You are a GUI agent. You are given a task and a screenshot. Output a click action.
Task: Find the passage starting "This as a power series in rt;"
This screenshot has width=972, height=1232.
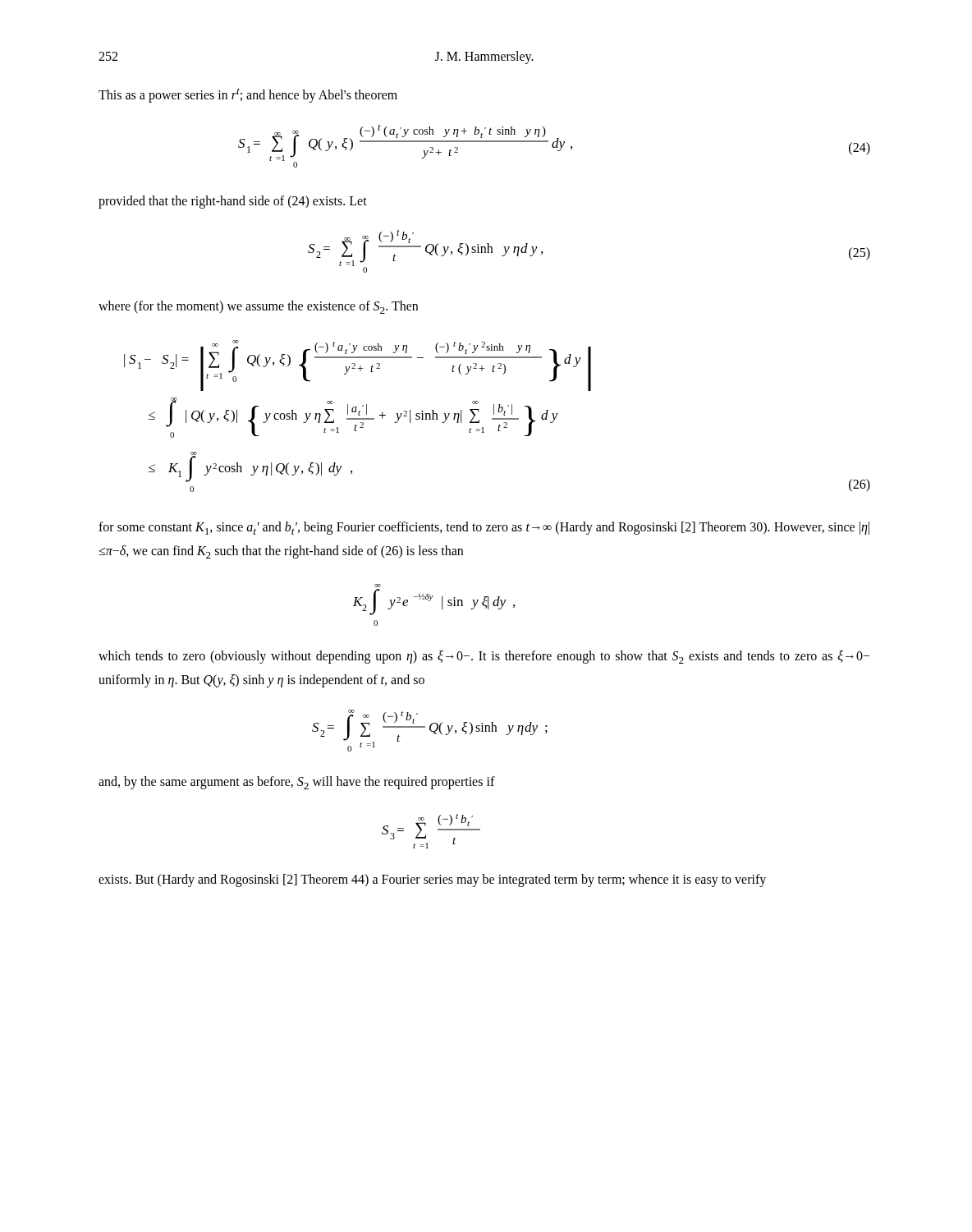tap(248, 93)
